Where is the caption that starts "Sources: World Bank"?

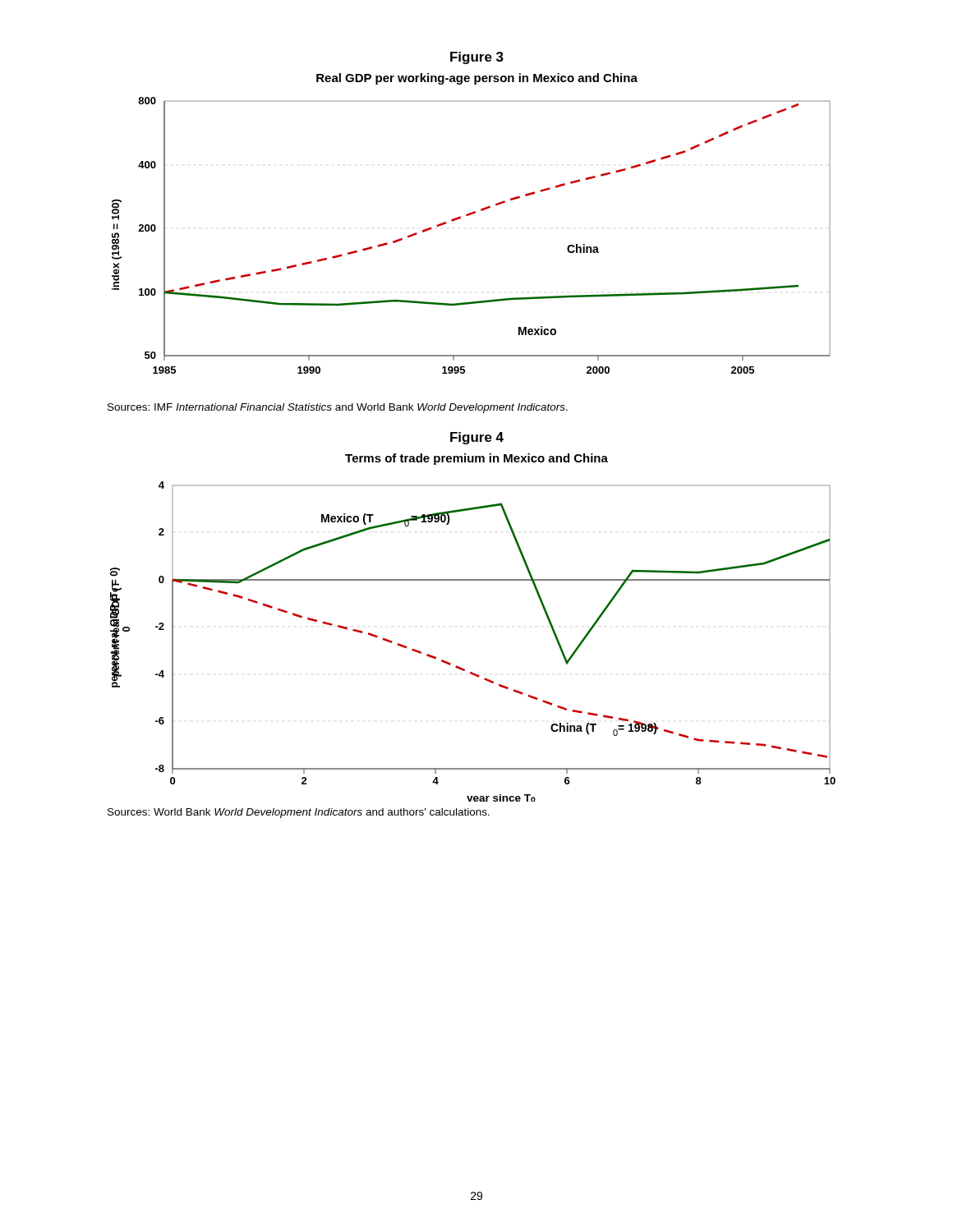(x=299, y=812)
